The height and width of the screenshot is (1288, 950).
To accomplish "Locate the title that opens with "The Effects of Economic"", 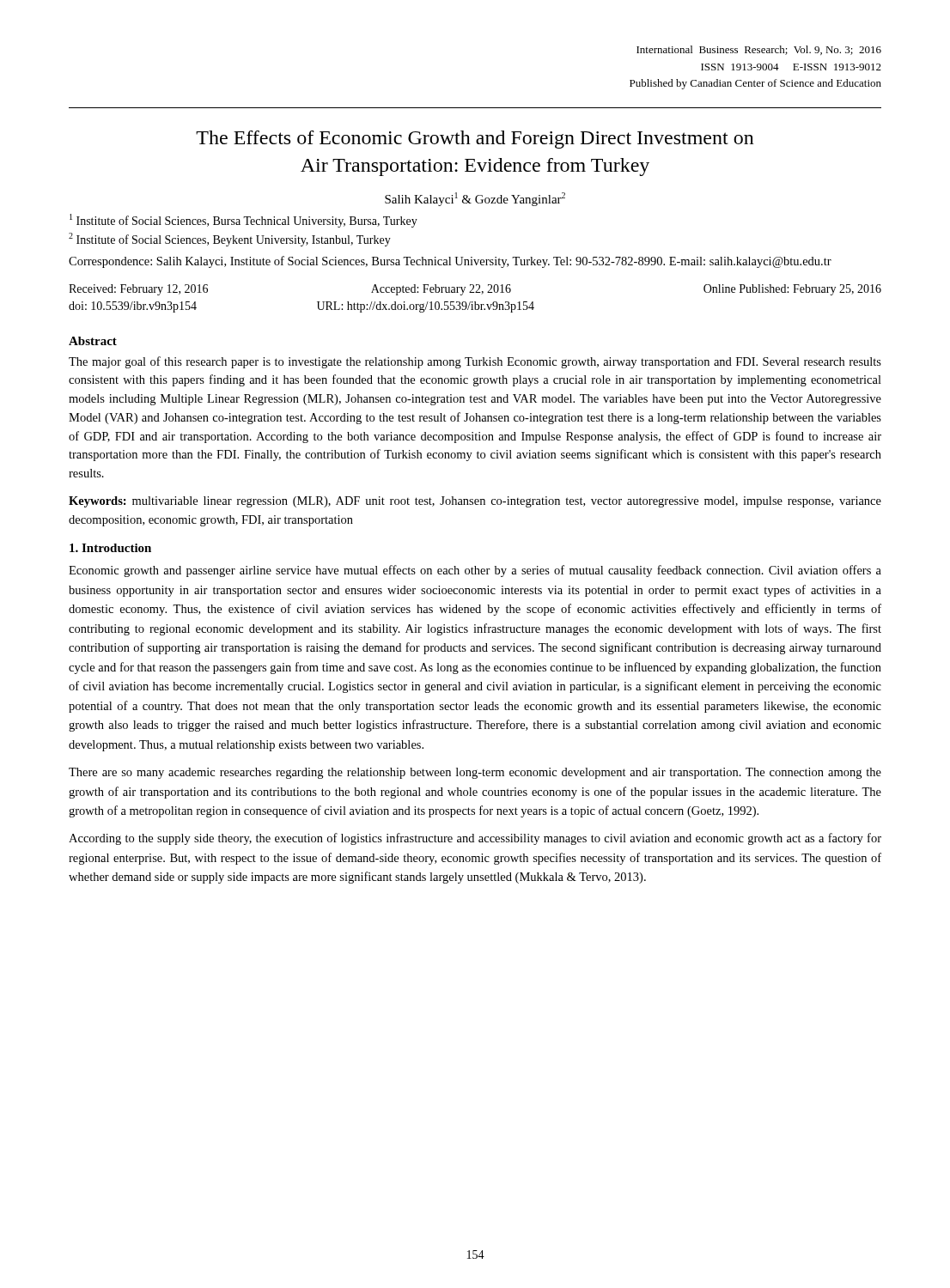I will pyautogui.click(x=475, y=151).
